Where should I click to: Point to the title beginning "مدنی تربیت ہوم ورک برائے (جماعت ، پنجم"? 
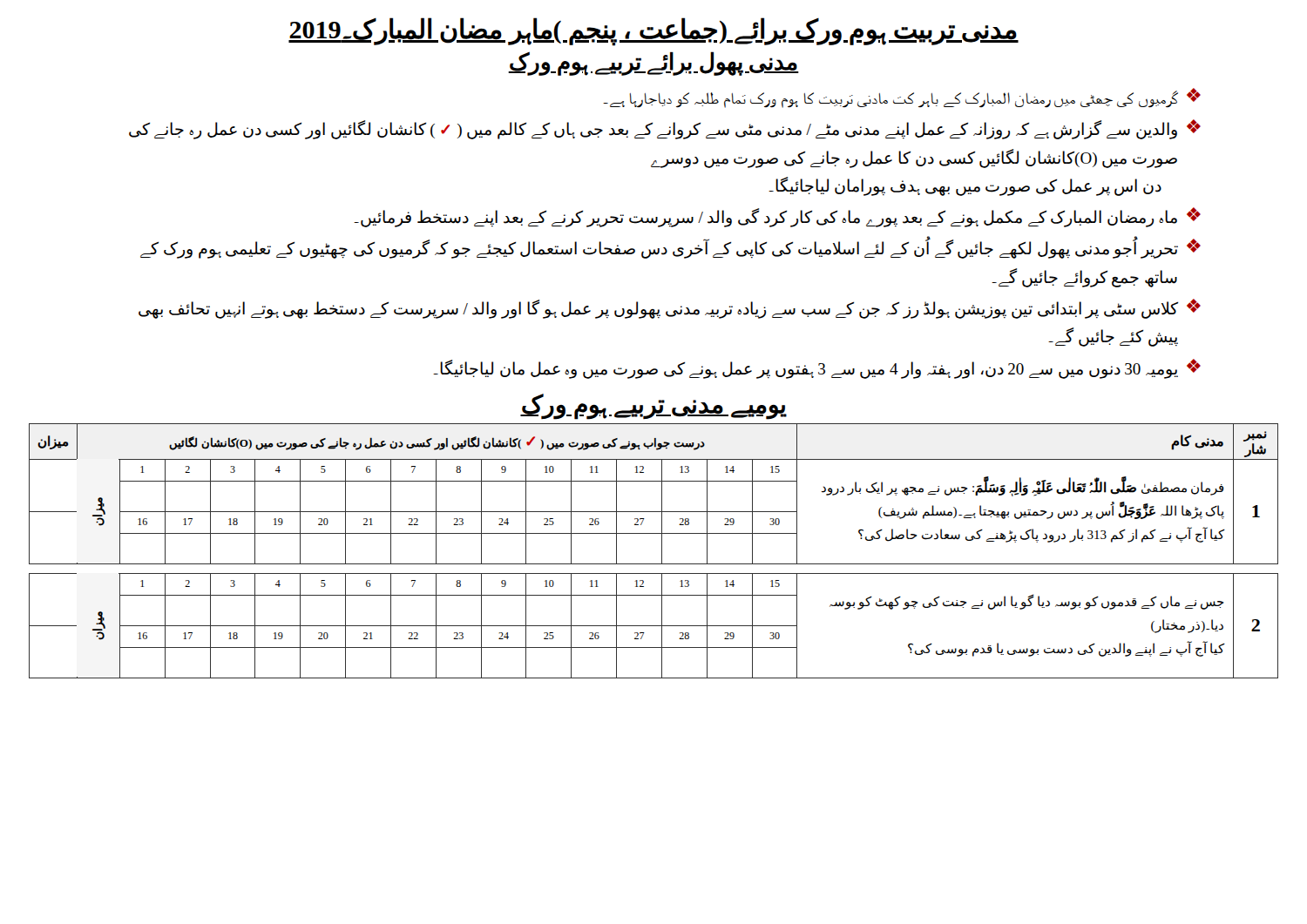click(x=654, y=30)
